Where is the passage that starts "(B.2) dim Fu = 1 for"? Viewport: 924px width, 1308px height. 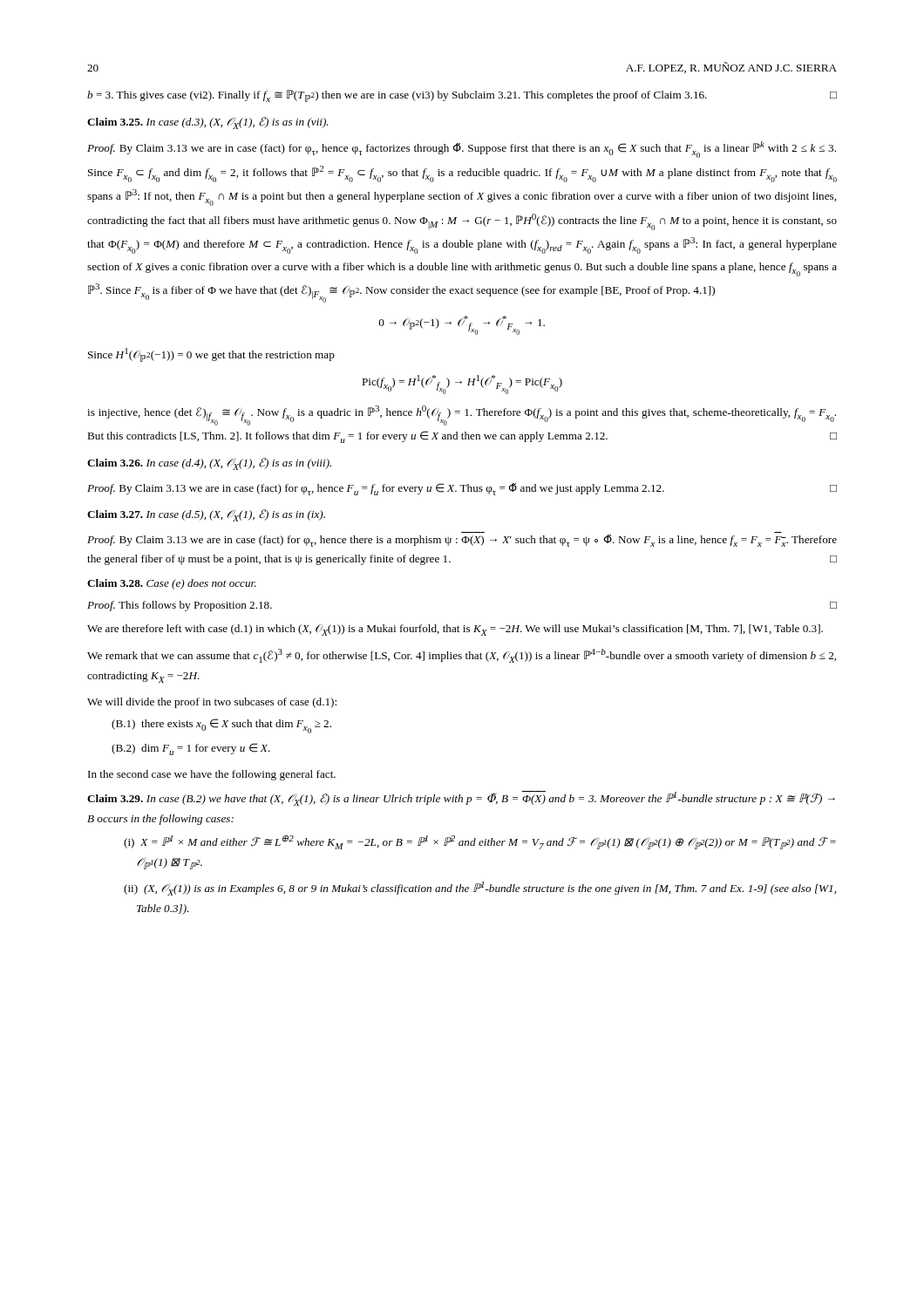(191, 749)
